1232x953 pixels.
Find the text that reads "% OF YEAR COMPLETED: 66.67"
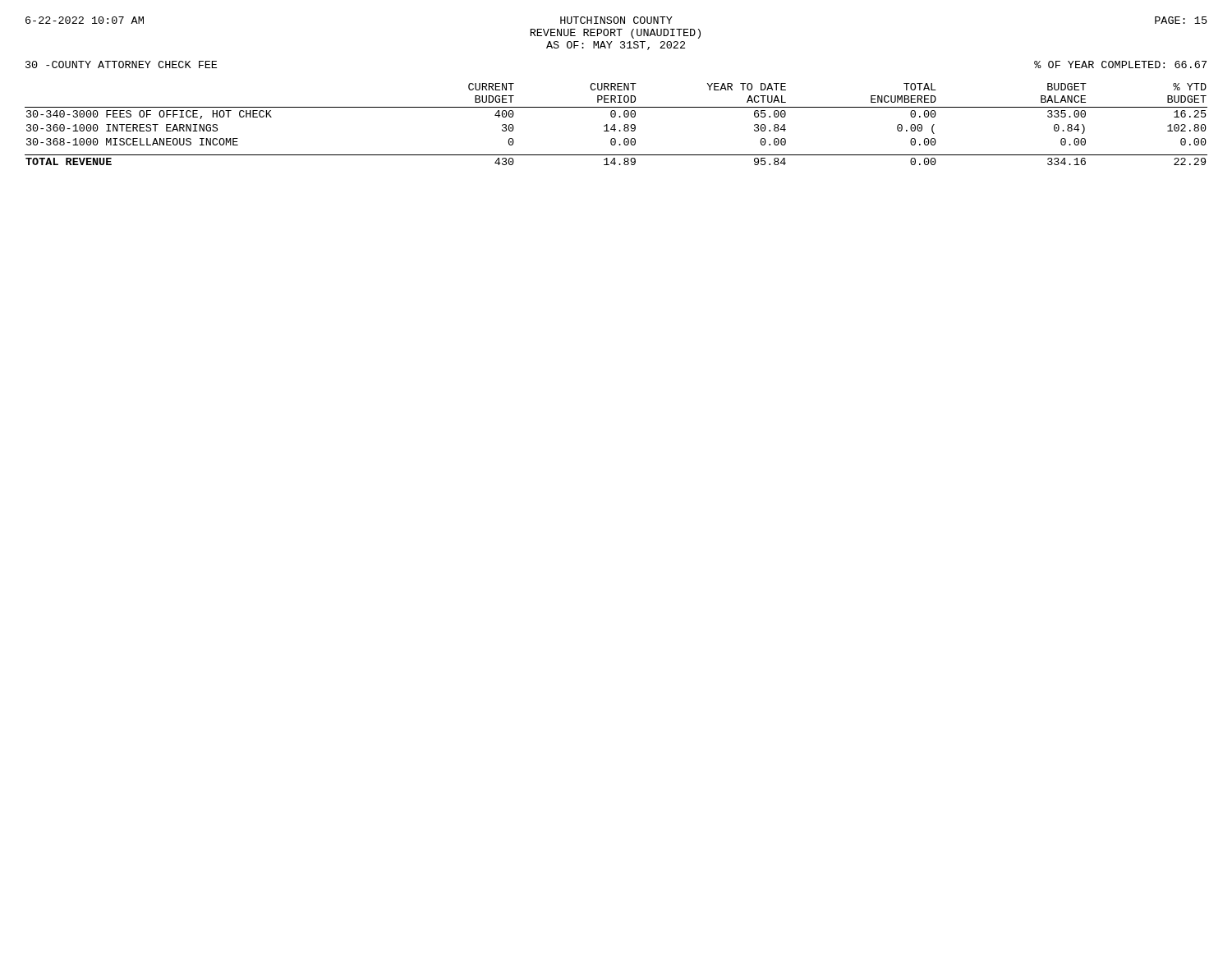click(1121, 65)
